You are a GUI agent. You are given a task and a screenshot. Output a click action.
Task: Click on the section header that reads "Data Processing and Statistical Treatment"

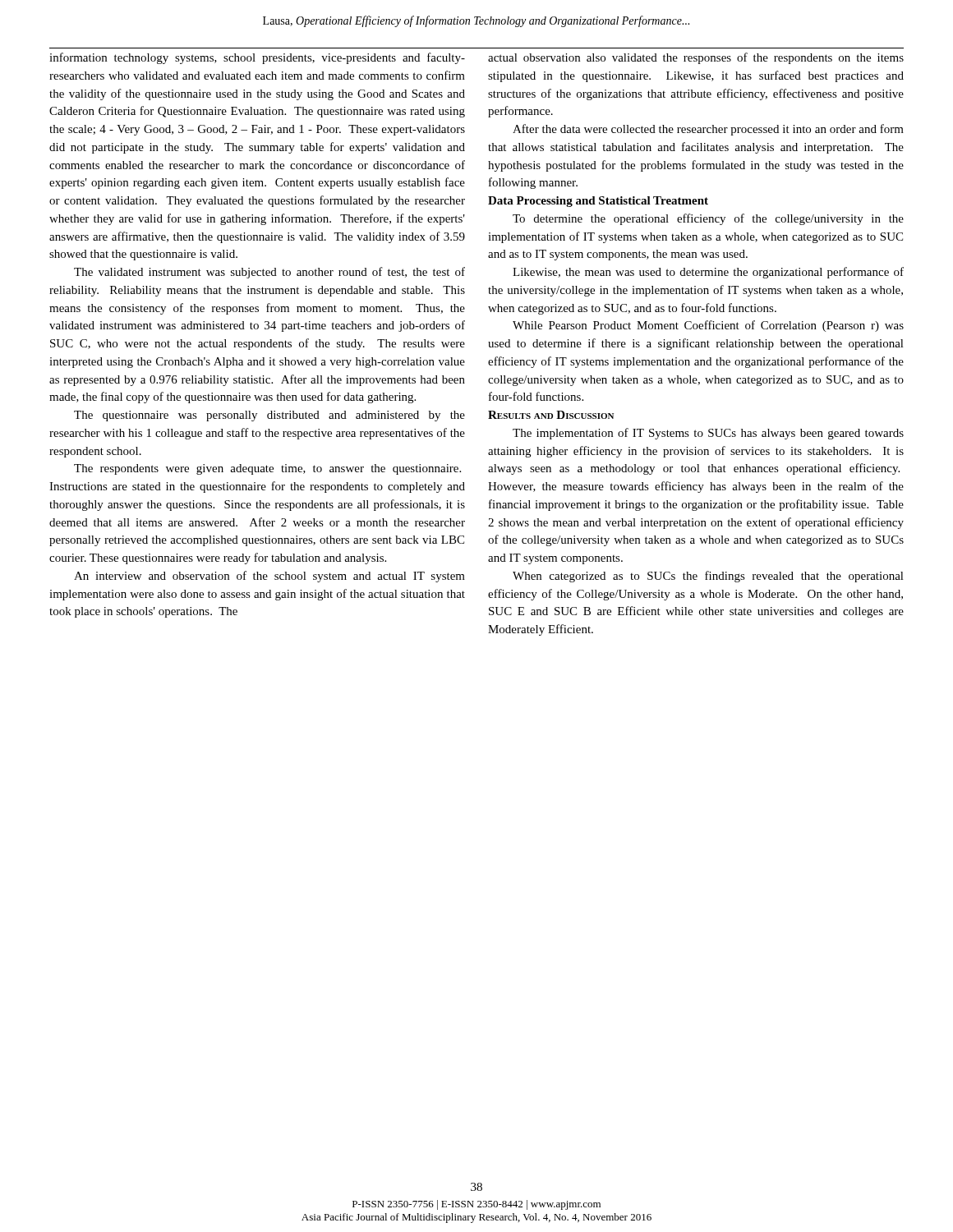point(696,201)
